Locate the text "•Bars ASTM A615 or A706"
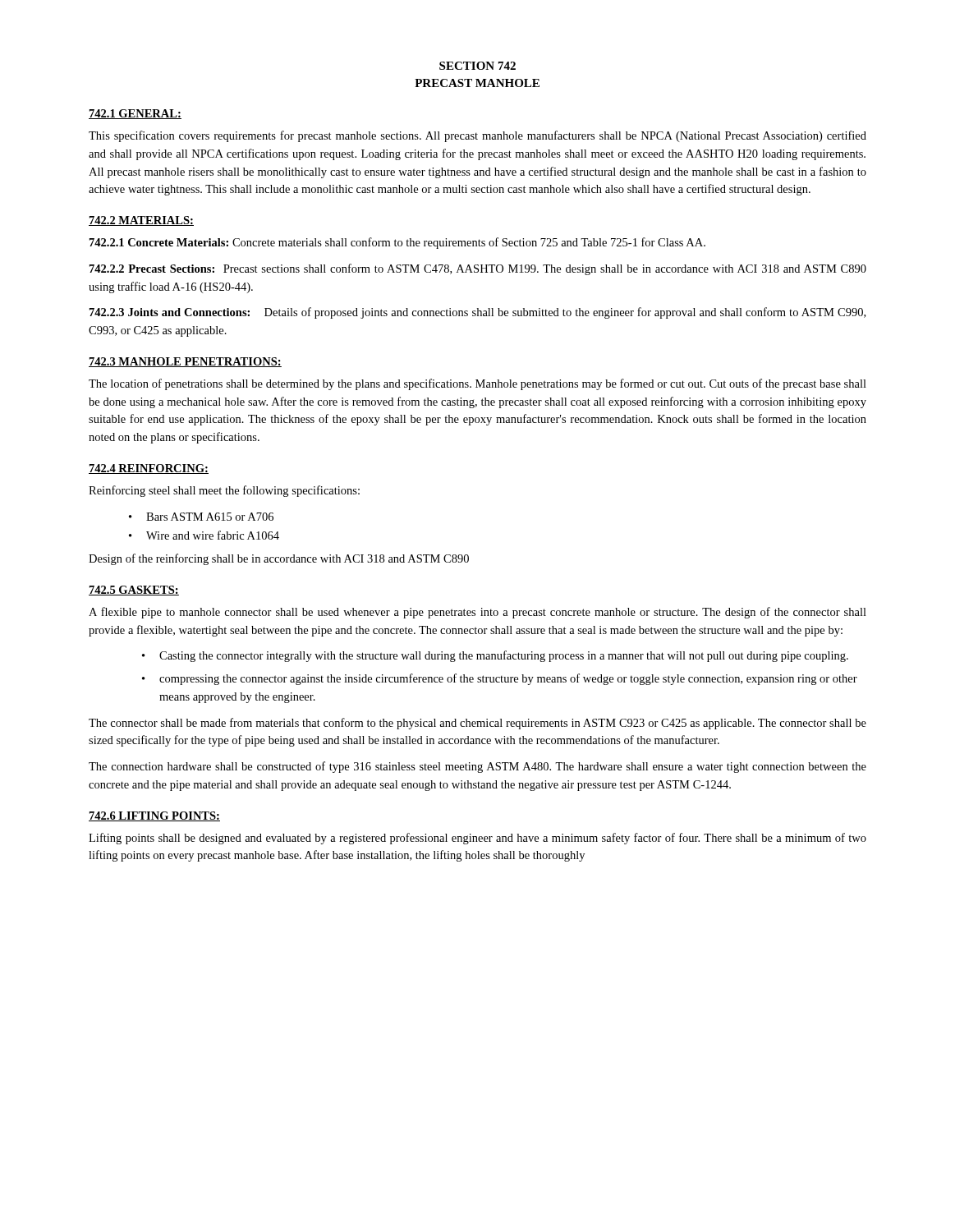 [x=201, y=517]
